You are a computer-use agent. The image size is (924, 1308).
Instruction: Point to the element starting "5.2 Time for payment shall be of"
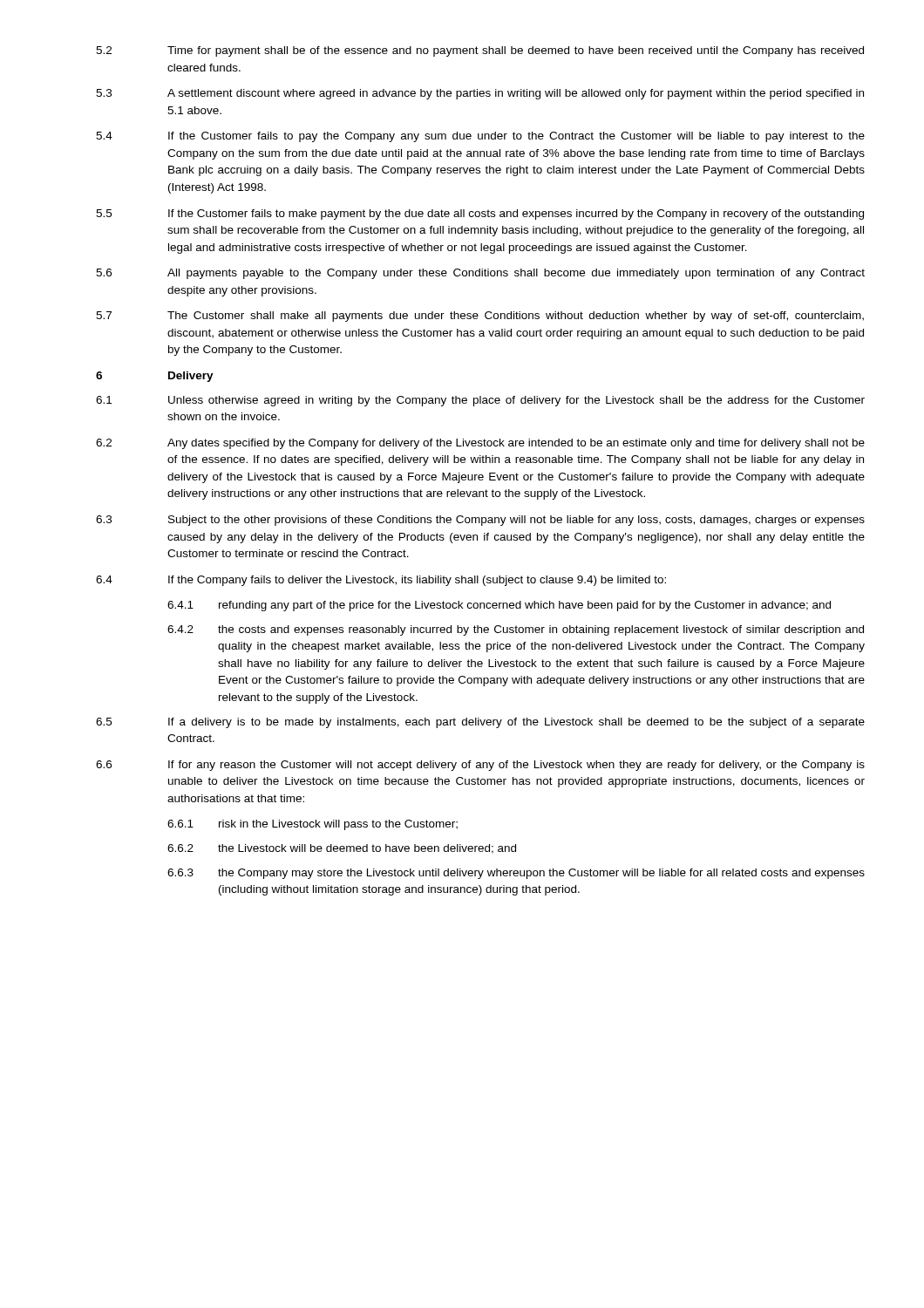pos(480,59)
